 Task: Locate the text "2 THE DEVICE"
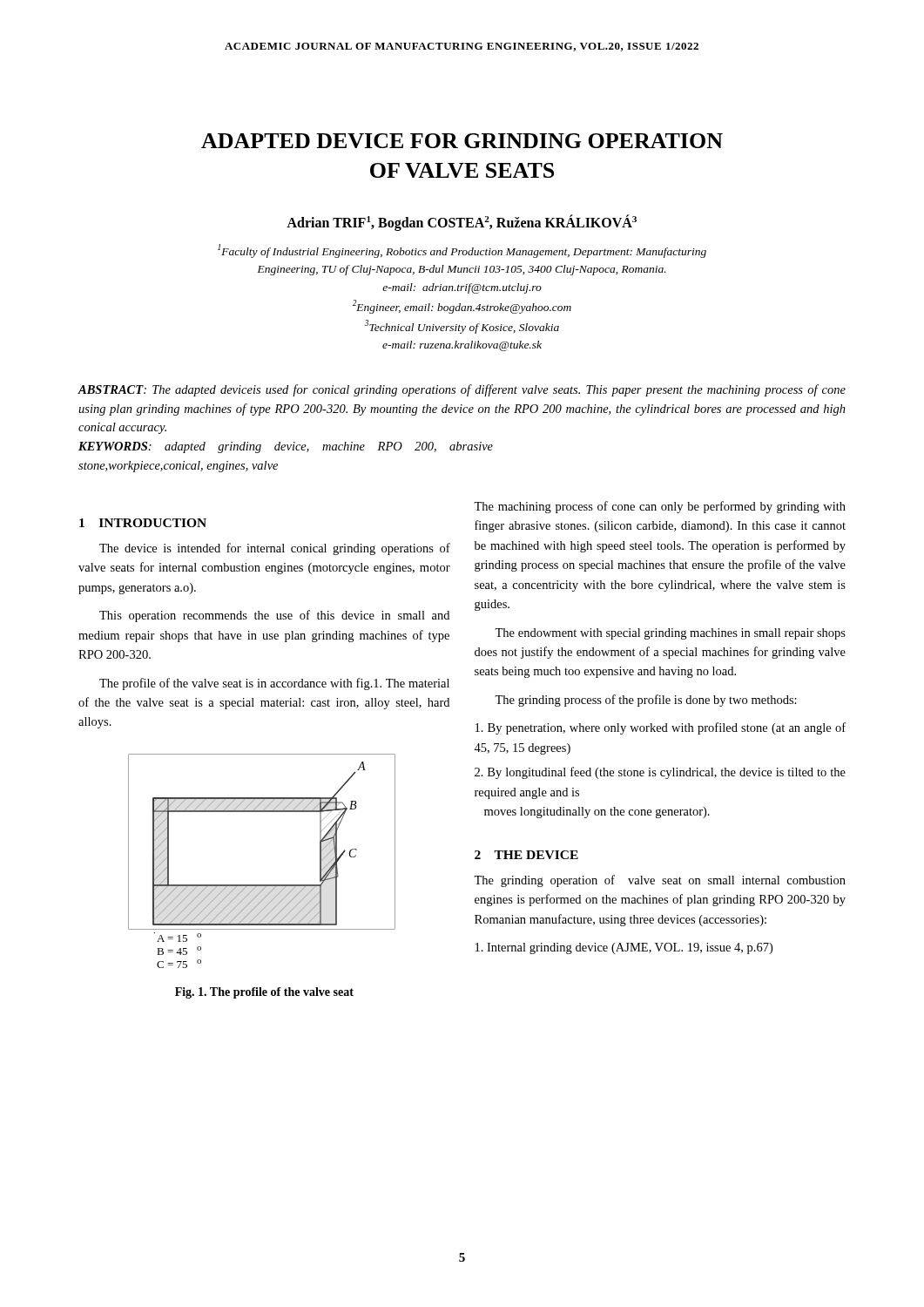[526, 854]
